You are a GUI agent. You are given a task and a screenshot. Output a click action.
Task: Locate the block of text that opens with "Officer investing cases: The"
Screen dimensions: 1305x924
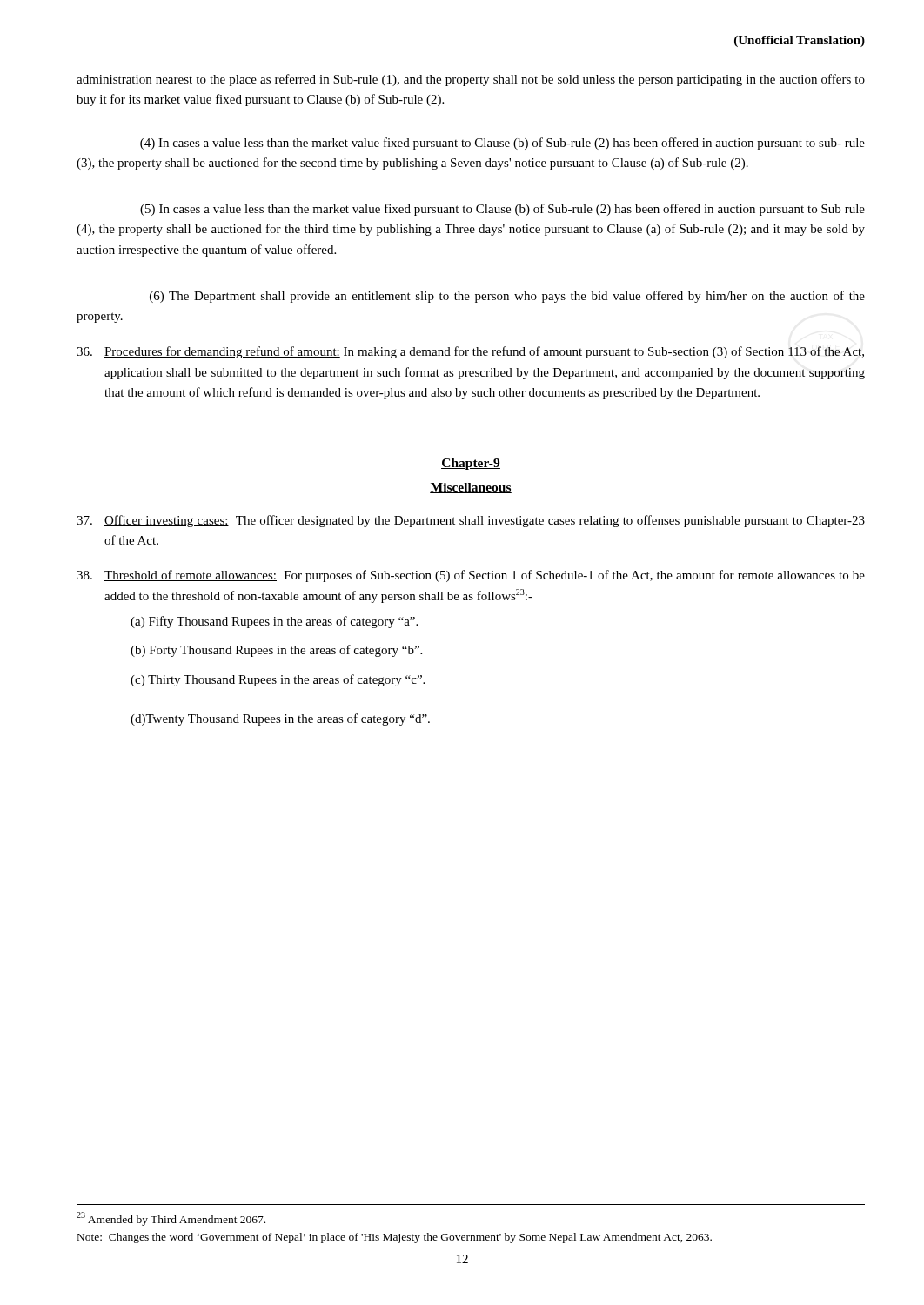(471, 531)
